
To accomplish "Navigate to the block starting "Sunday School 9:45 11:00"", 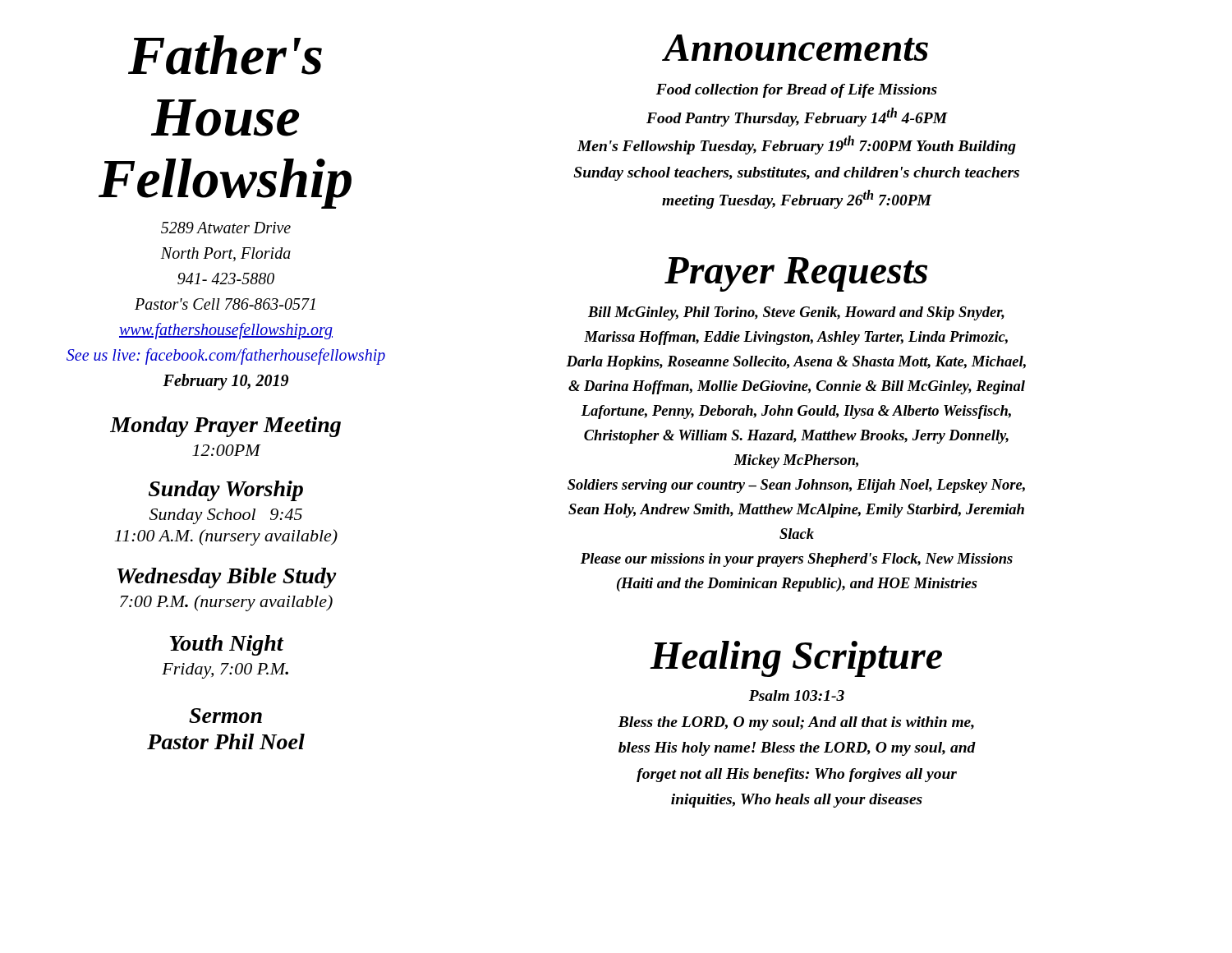I will 226,525.
